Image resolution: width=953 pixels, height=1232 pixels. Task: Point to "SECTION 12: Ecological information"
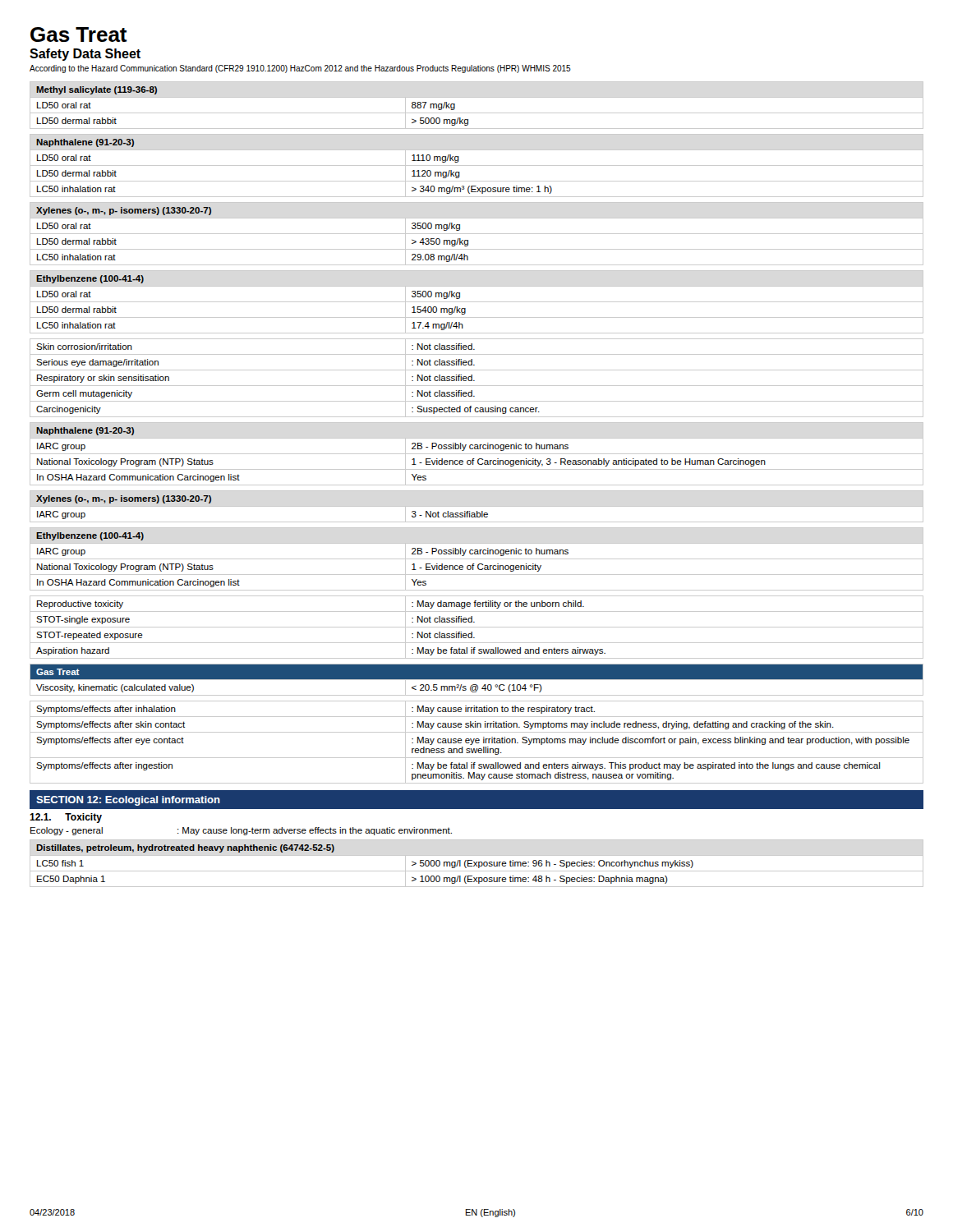click(x=128, y=799)
